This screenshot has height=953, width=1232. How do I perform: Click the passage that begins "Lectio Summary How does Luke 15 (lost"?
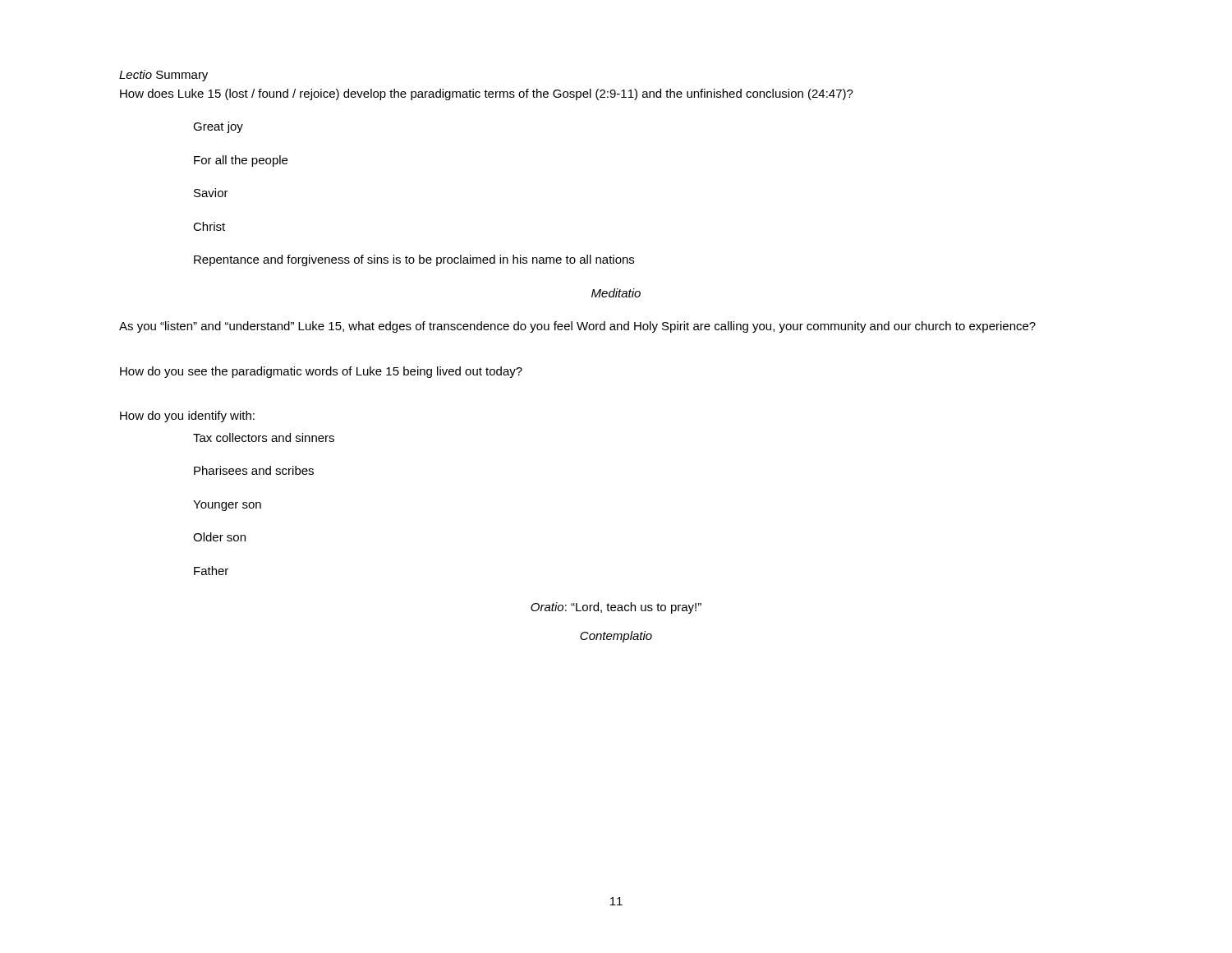coord(616,84)
